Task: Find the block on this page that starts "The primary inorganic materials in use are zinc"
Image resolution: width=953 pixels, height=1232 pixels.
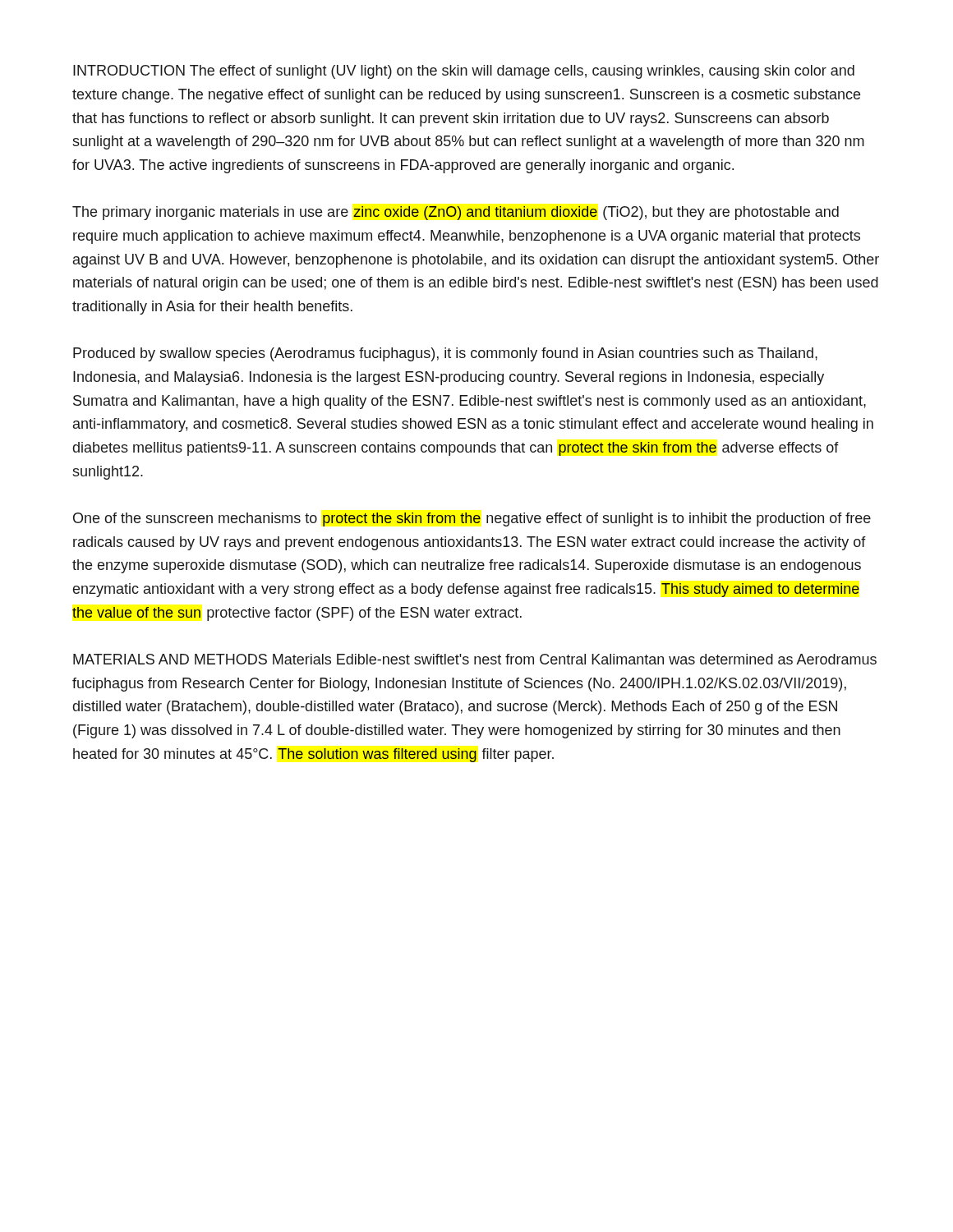Action: [x=476, y=259]
